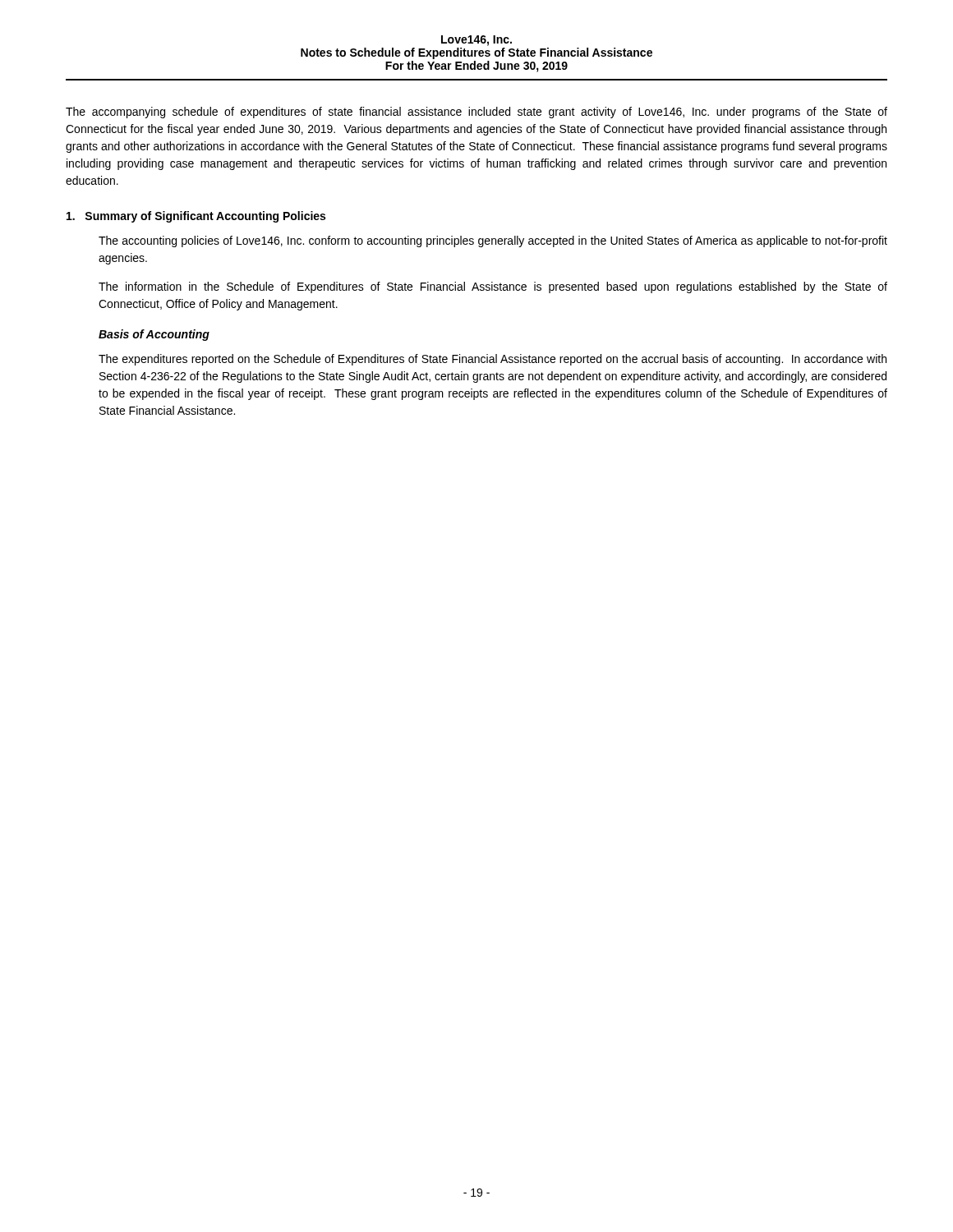Select the section header that reads "1. Summary of"

[x=196, y=216]
